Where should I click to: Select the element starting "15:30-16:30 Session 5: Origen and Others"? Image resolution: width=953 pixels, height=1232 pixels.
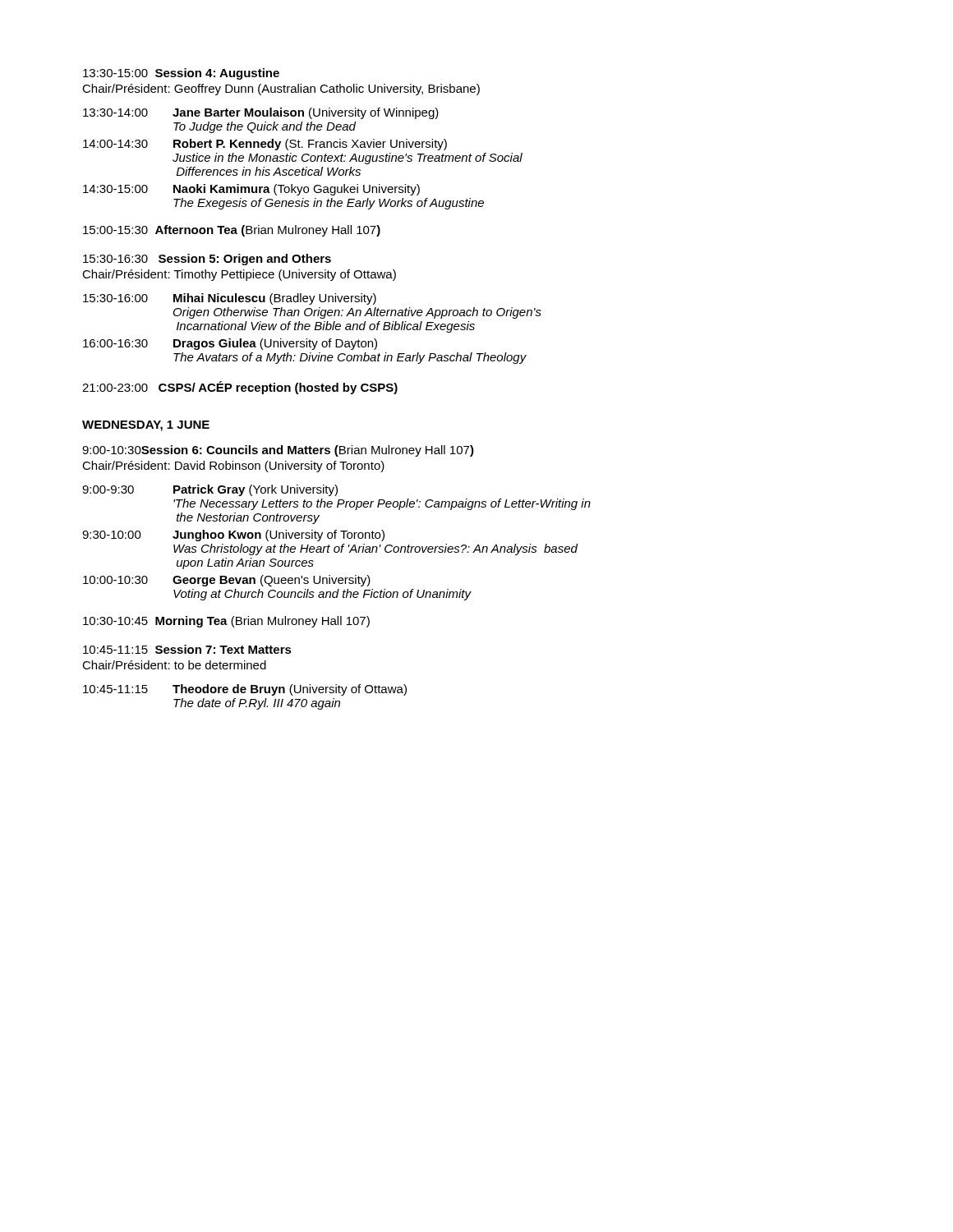point(207,258)
